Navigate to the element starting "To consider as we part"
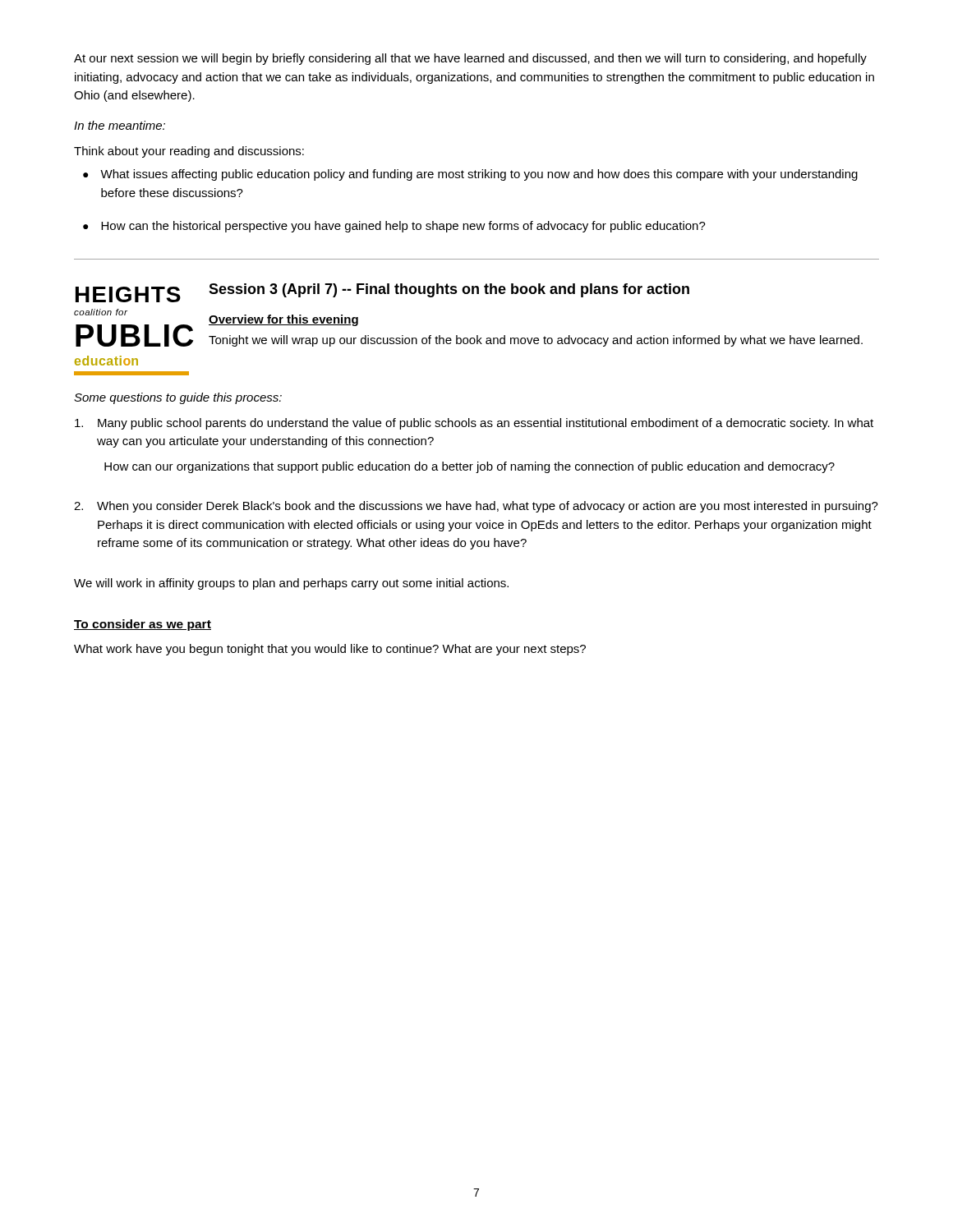 [x=142, y=624]
